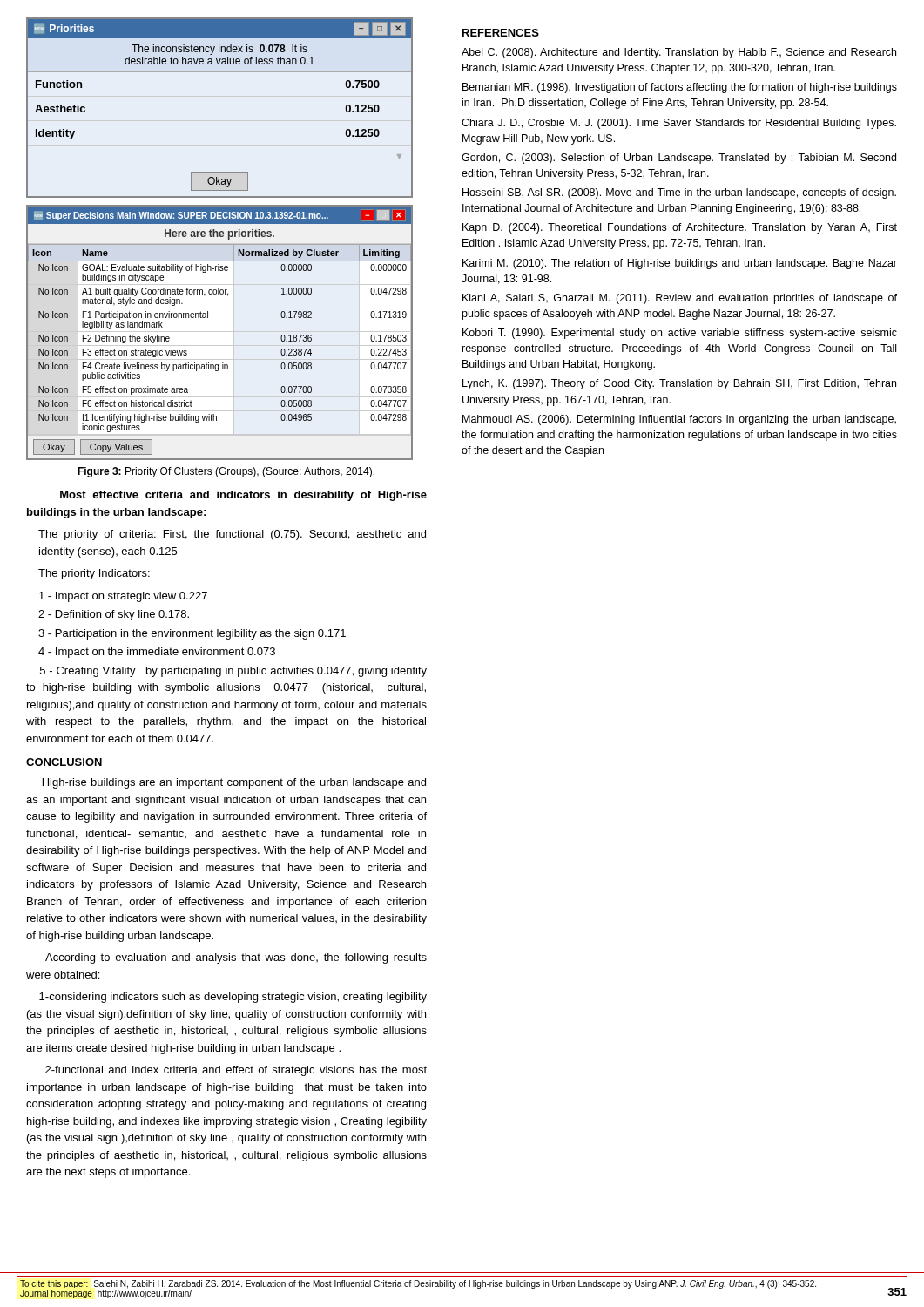The width and height of the screenshot is (924, 1307).
Task: Select the text block starting "Gordon, C. (2003). Selection of Urban"
Action: point(679,165)
